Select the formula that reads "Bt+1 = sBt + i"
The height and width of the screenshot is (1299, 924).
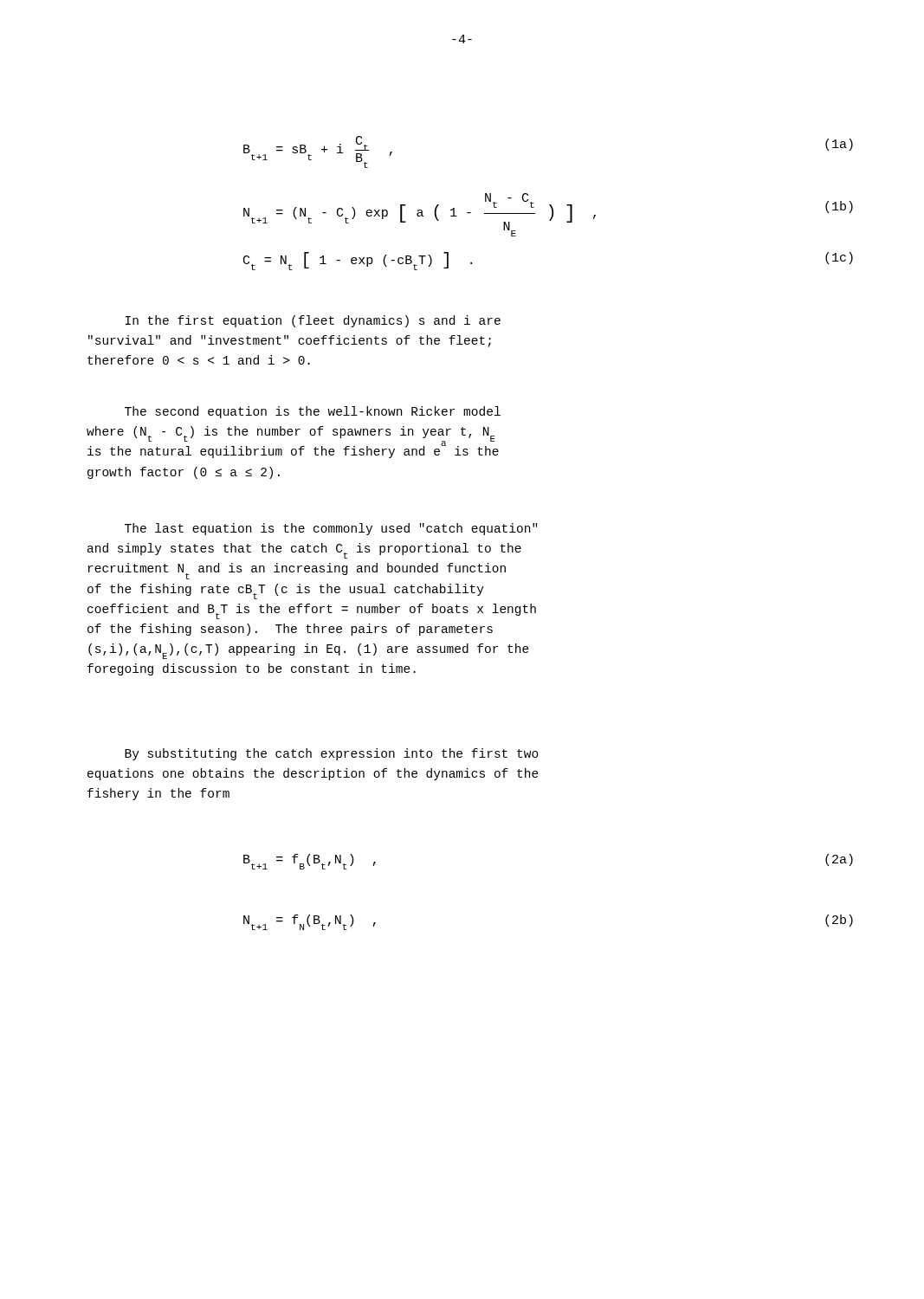362,150
